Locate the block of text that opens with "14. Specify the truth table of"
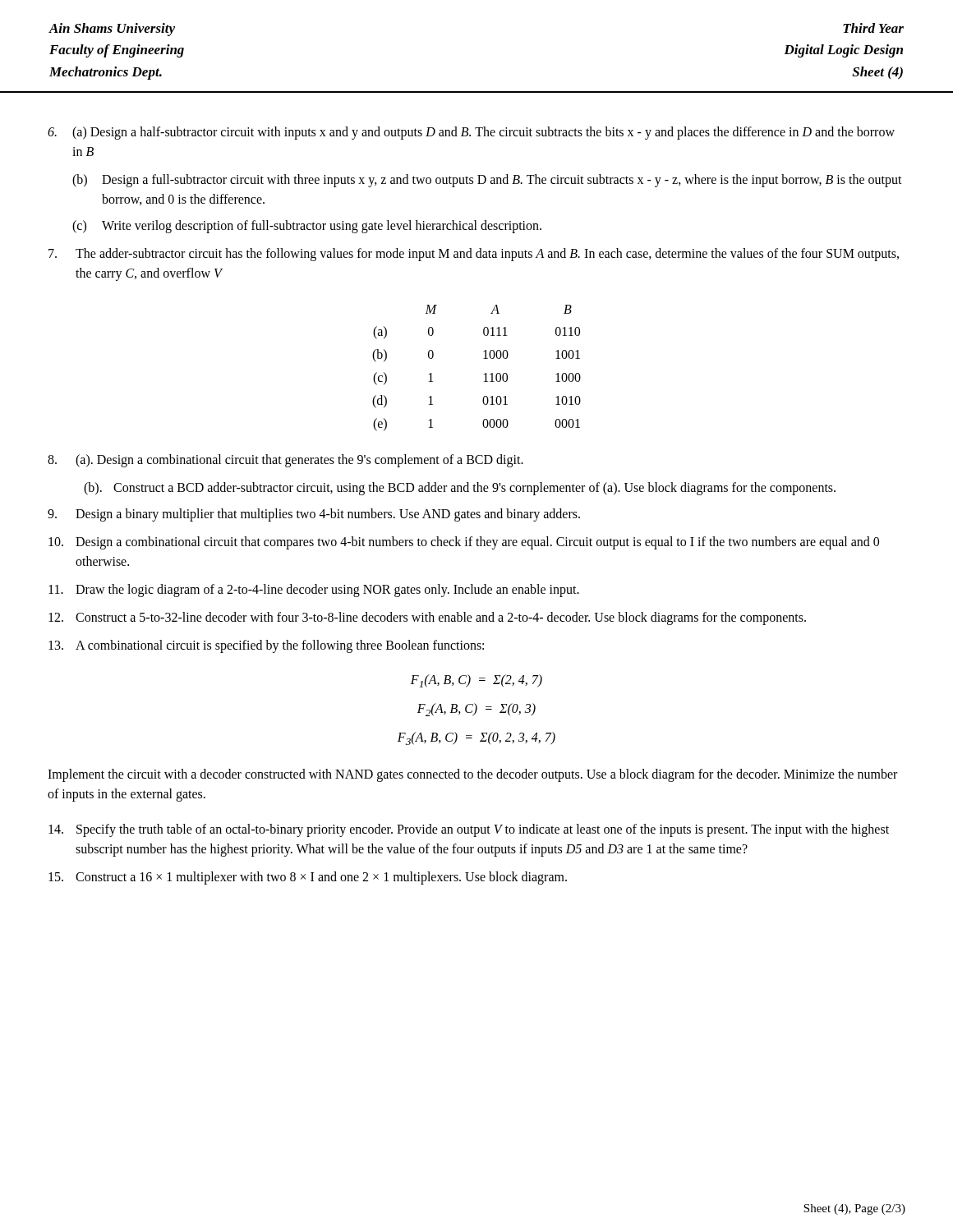 [476, 839]
